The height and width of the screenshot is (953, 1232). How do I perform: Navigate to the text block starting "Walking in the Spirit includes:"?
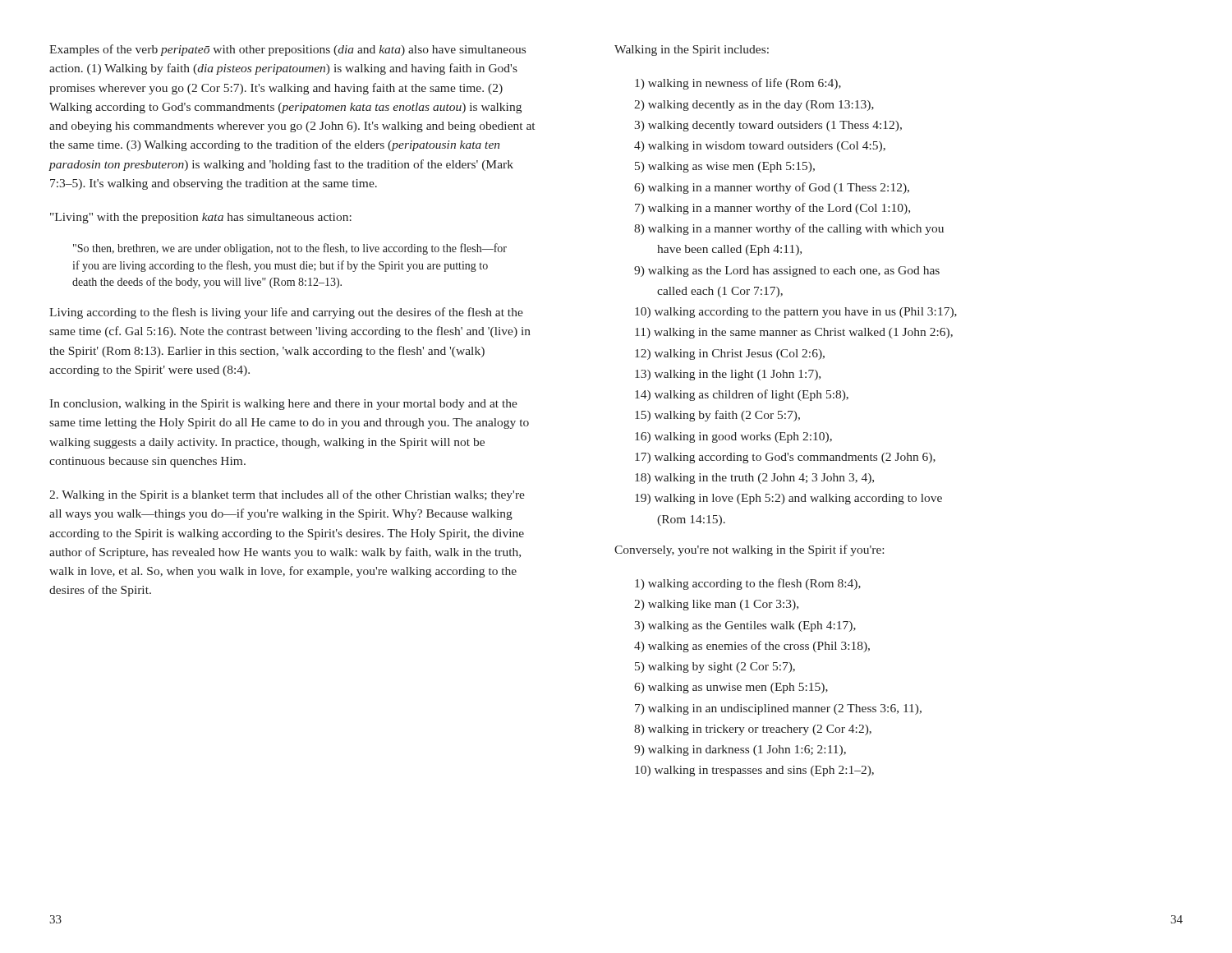point(692,49)
